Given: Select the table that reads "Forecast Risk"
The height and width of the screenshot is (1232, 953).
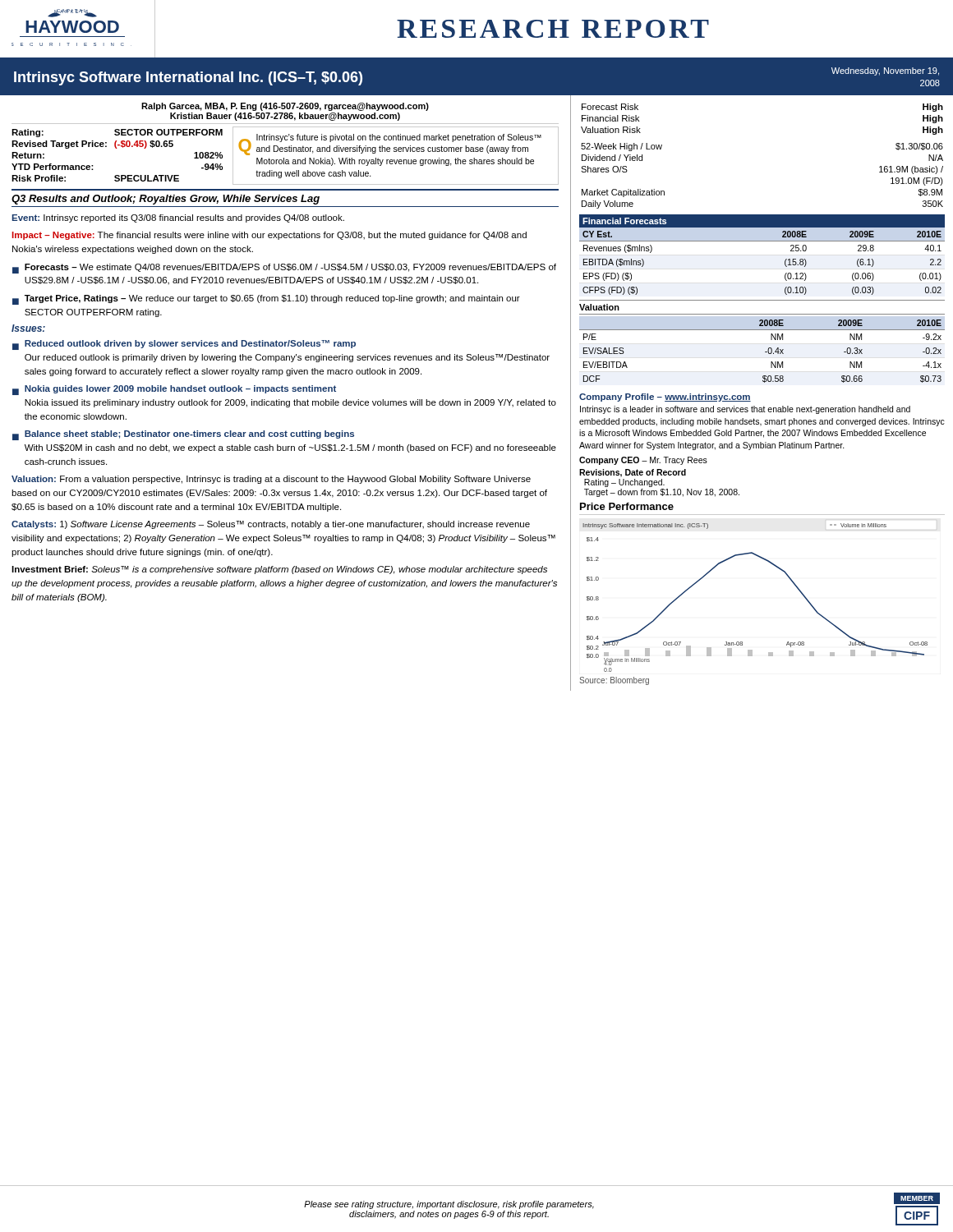Looking at the screenshot, I should (762, 118).
